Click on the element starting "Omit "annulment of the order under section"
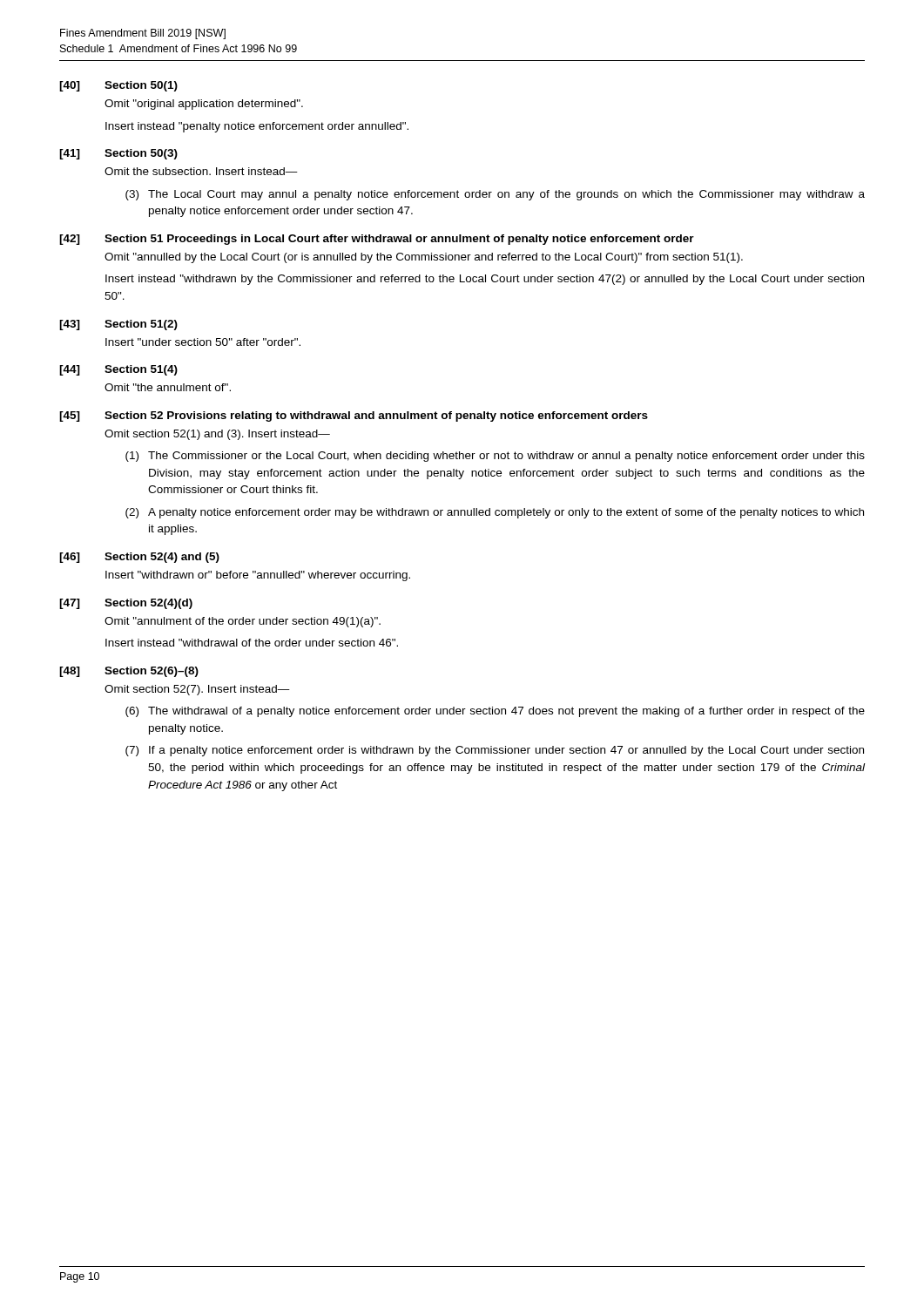Image resolution: width=924 pixels, height=1307 pixels. (x=243, y=620)
